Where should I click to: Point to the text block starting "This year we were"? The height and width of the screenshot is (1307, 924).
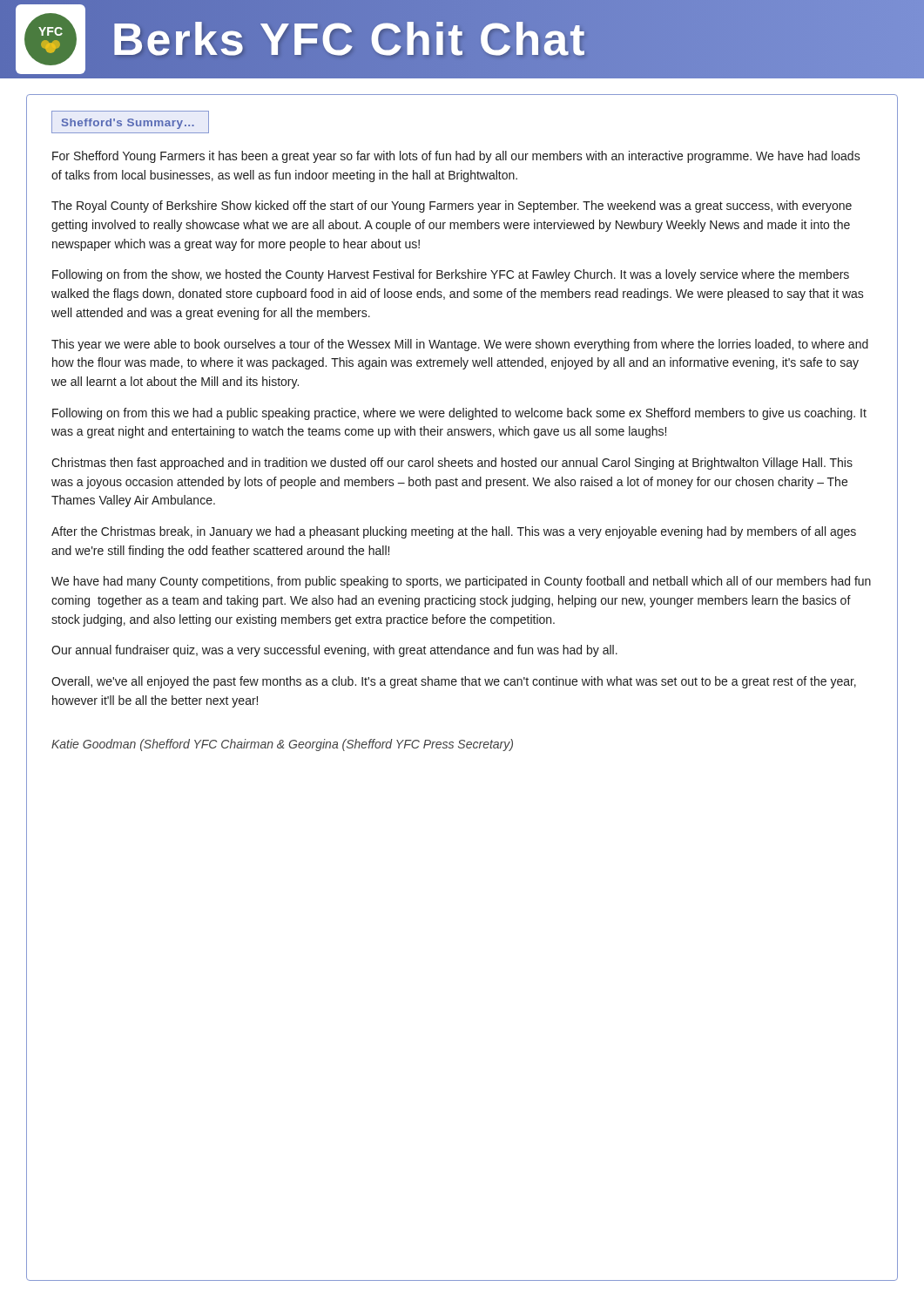[460, 363]
